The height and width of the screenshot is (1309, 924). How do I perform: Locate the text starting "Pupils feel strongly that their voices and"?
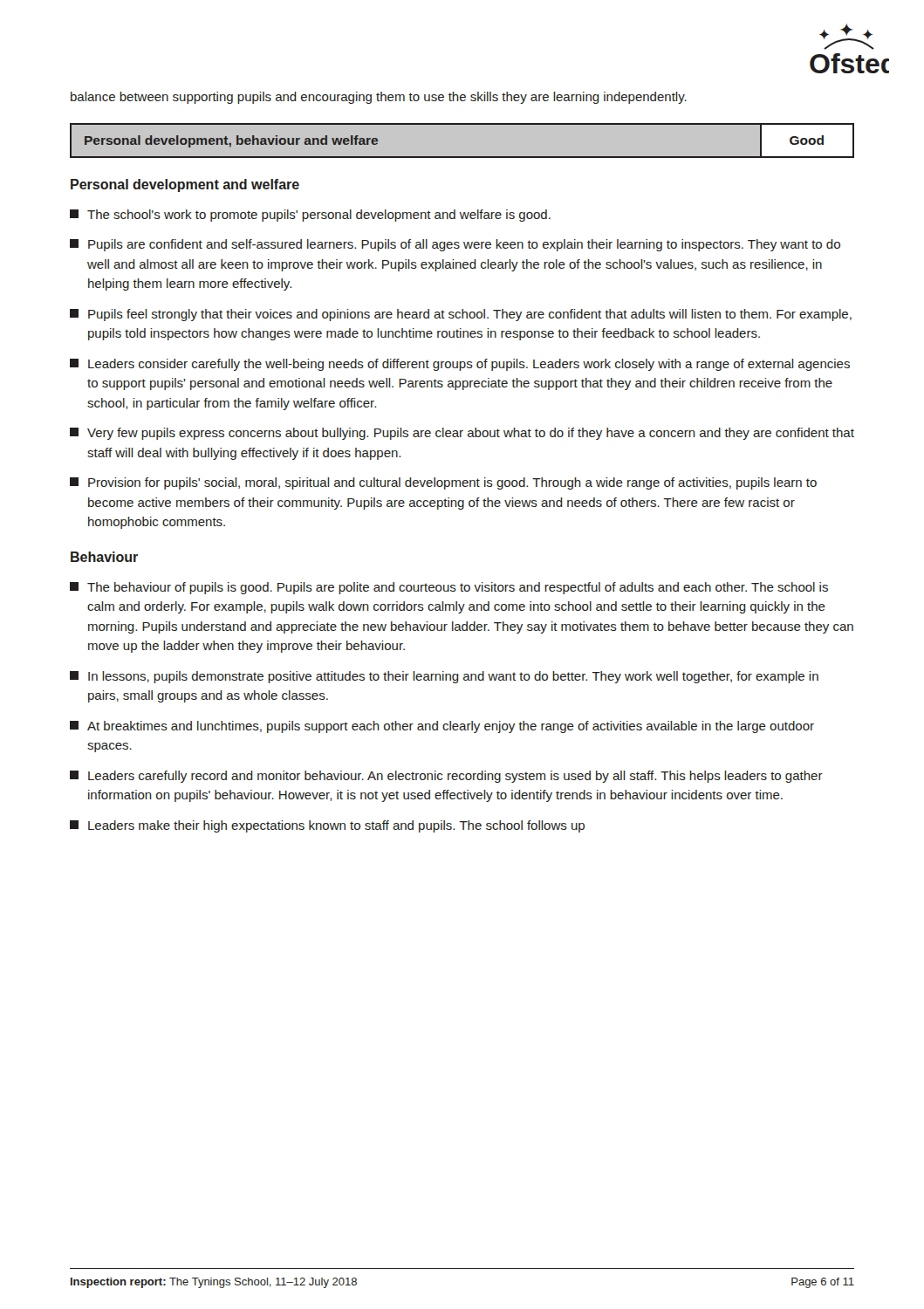pos(462,324)
